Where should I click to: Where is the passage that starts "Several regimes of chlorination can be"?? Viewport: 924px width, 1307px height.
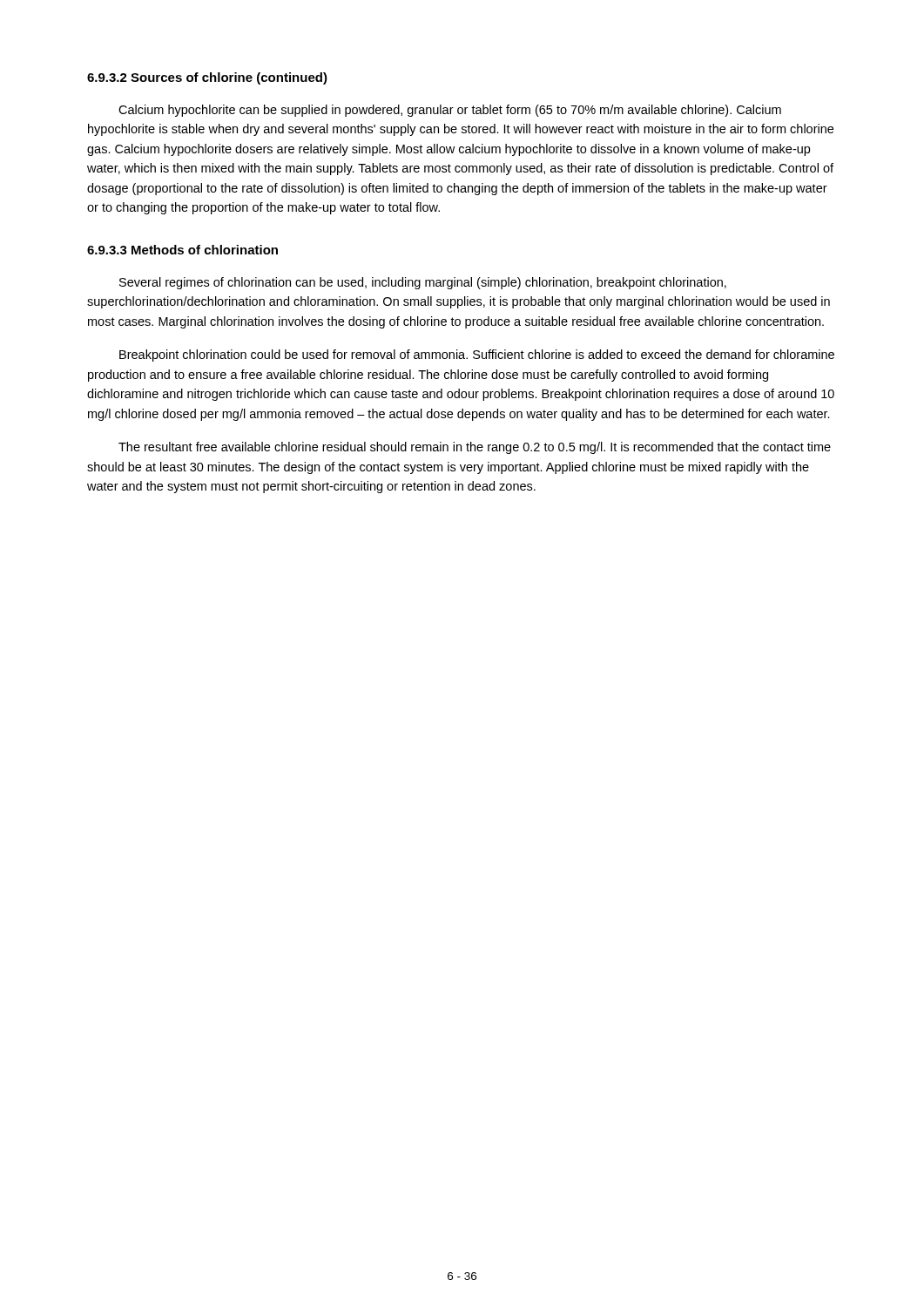point(459,302)
